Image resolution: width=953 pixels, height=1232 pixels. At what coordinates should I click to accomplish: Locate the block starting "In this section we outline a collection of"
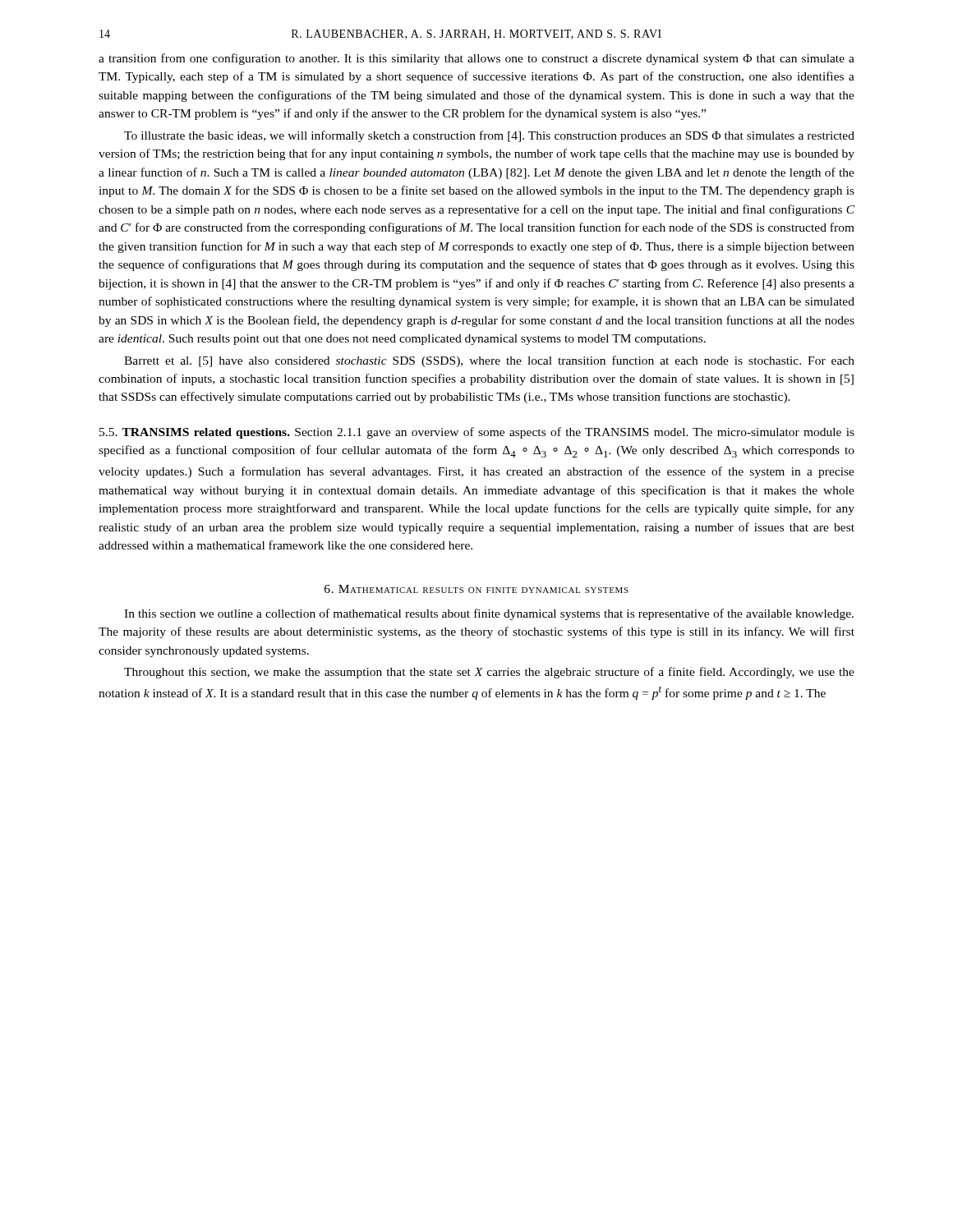coord(476,632)
